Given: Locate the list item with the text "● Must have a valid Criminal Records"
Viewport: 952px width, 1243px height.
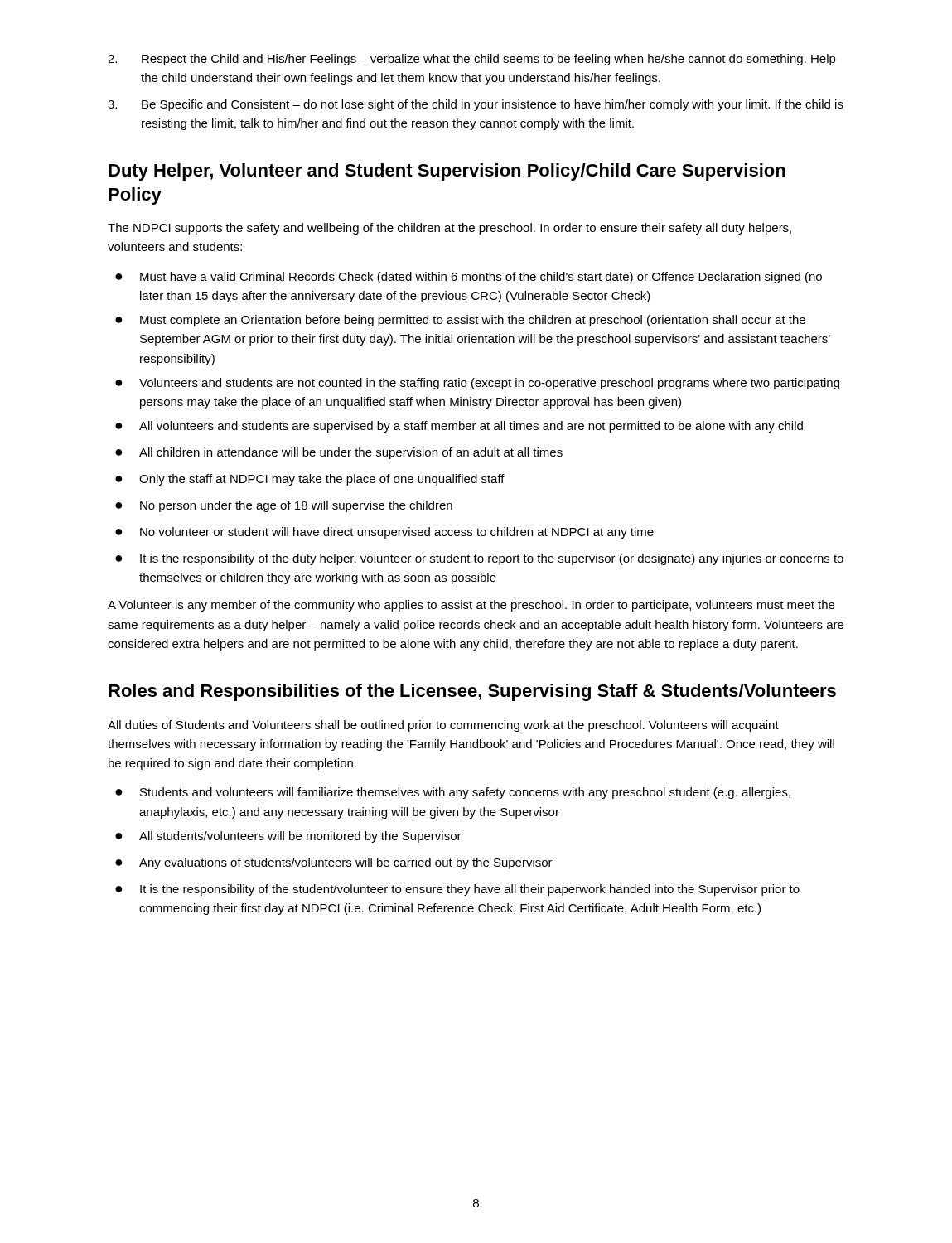Looking at the screenshot, I should [x=476, y=286].
